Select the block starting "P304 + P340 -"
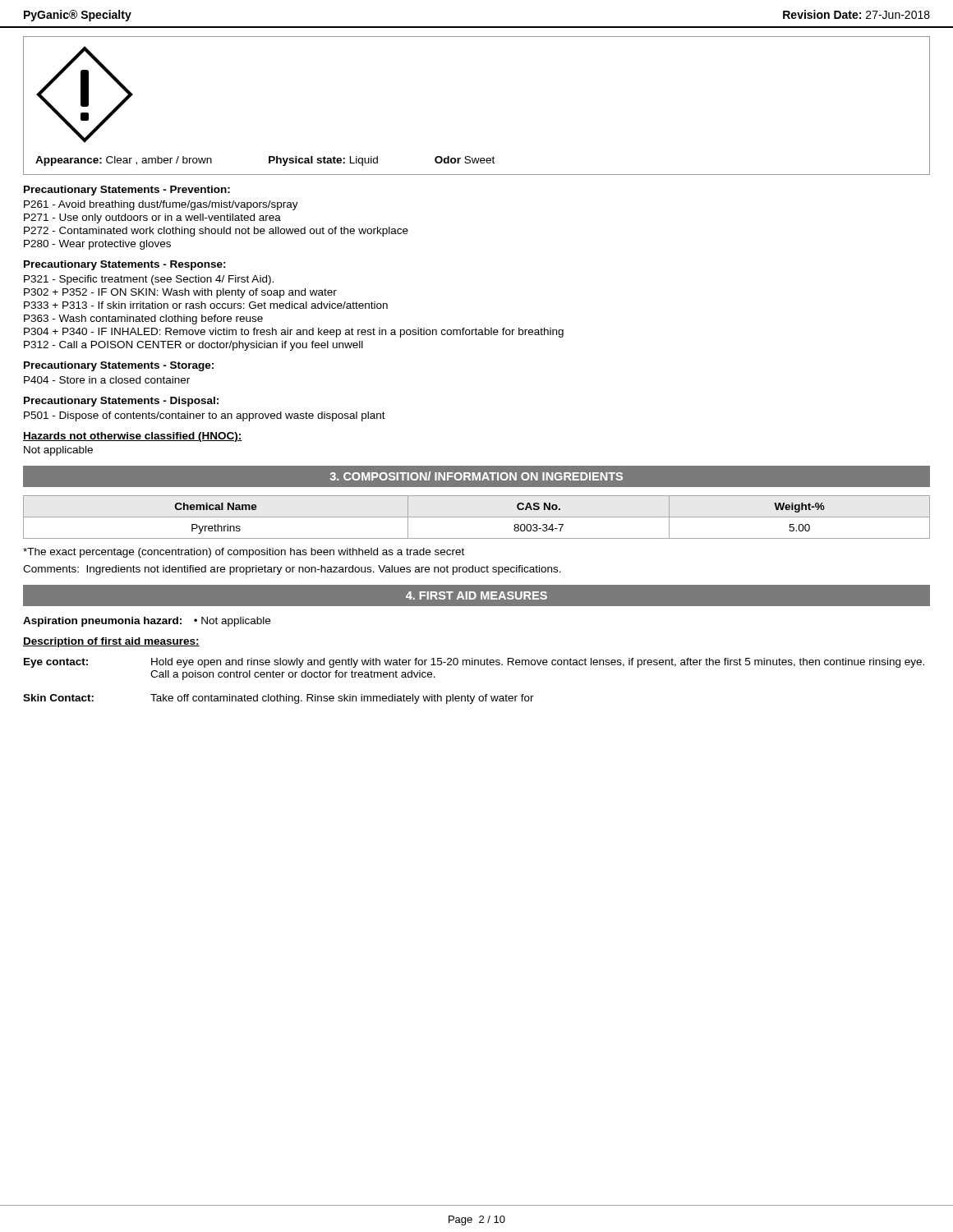 pos(293,331)
